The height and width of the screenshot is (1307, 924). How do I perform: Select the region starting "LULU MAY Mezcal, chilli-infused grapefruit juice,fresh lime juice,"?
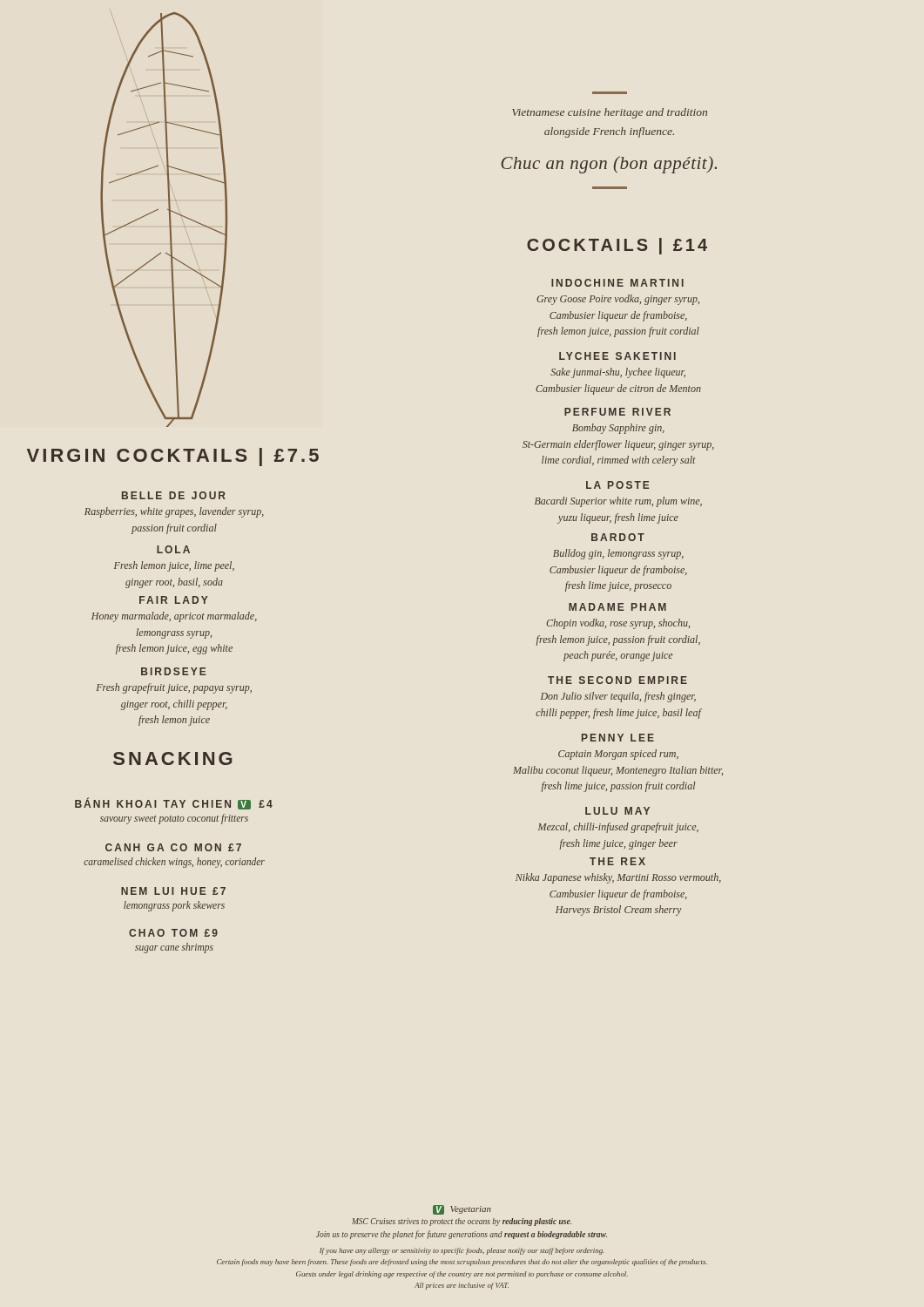tap(618, 828)
